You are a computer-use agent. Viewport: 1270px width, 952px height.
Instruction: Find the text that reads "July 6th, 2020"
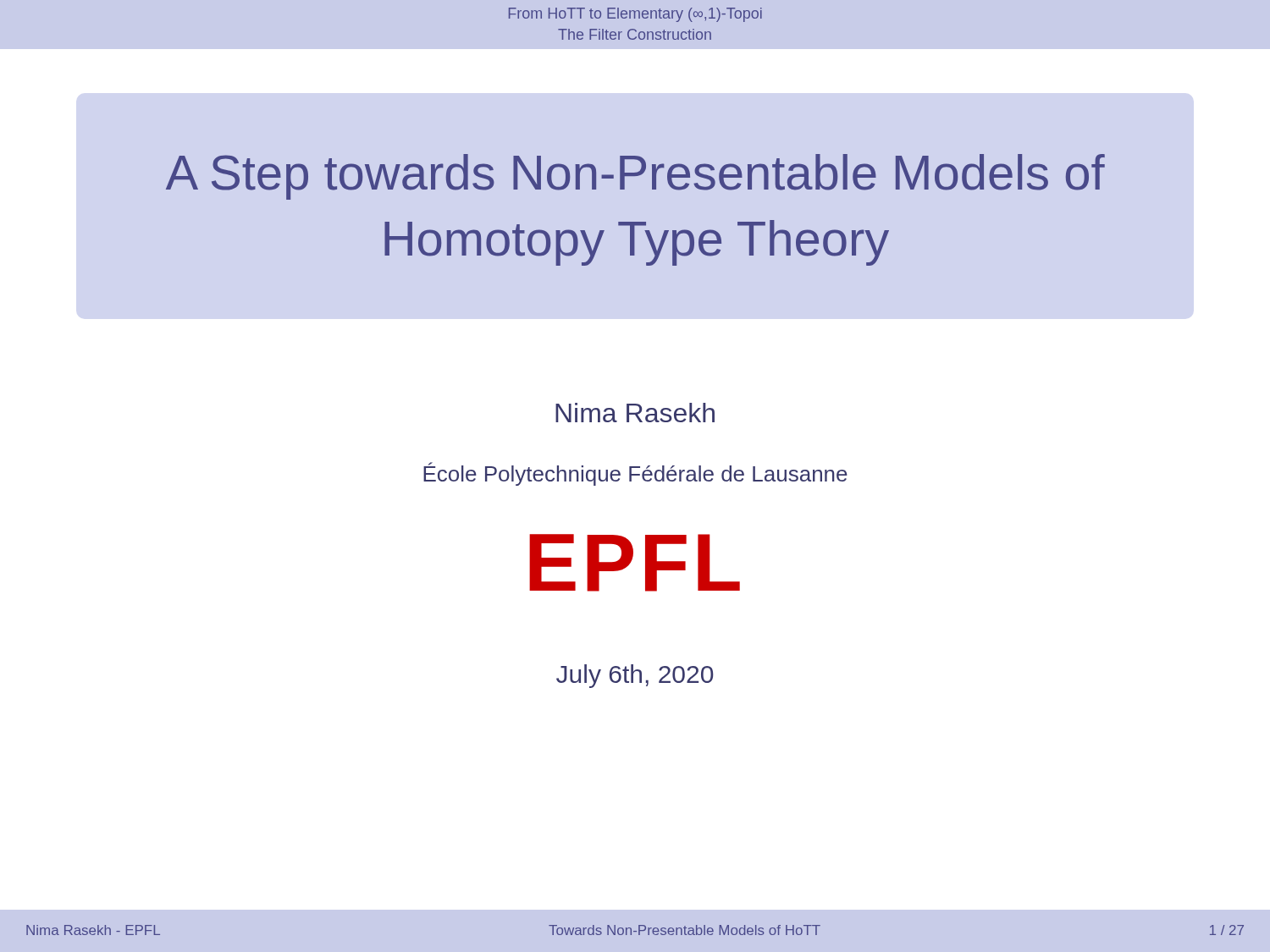[635, 674]
